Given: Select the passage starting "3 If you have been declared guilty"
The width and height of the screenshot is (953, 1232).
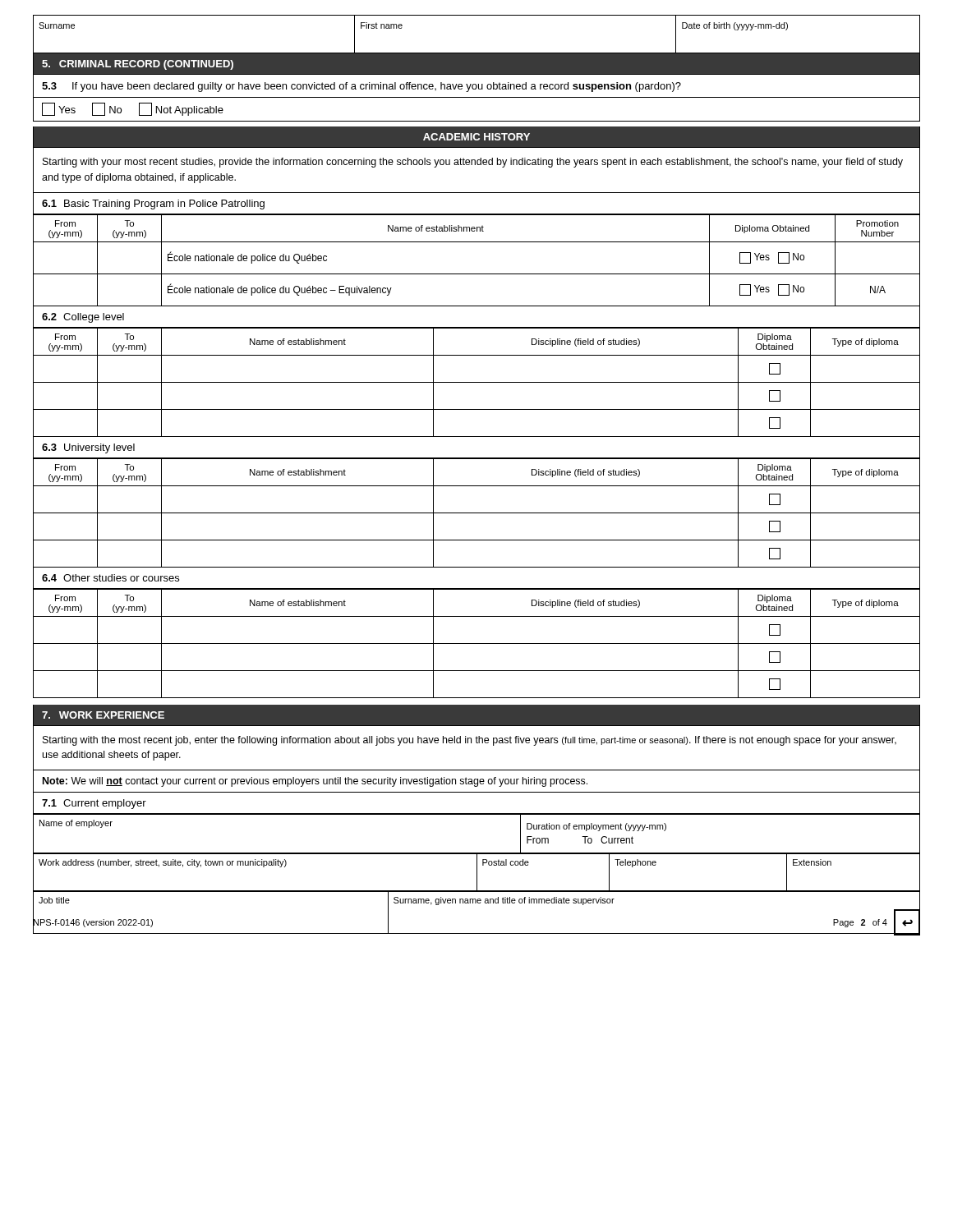Looking at the screenshot, I should pos(361,86).
